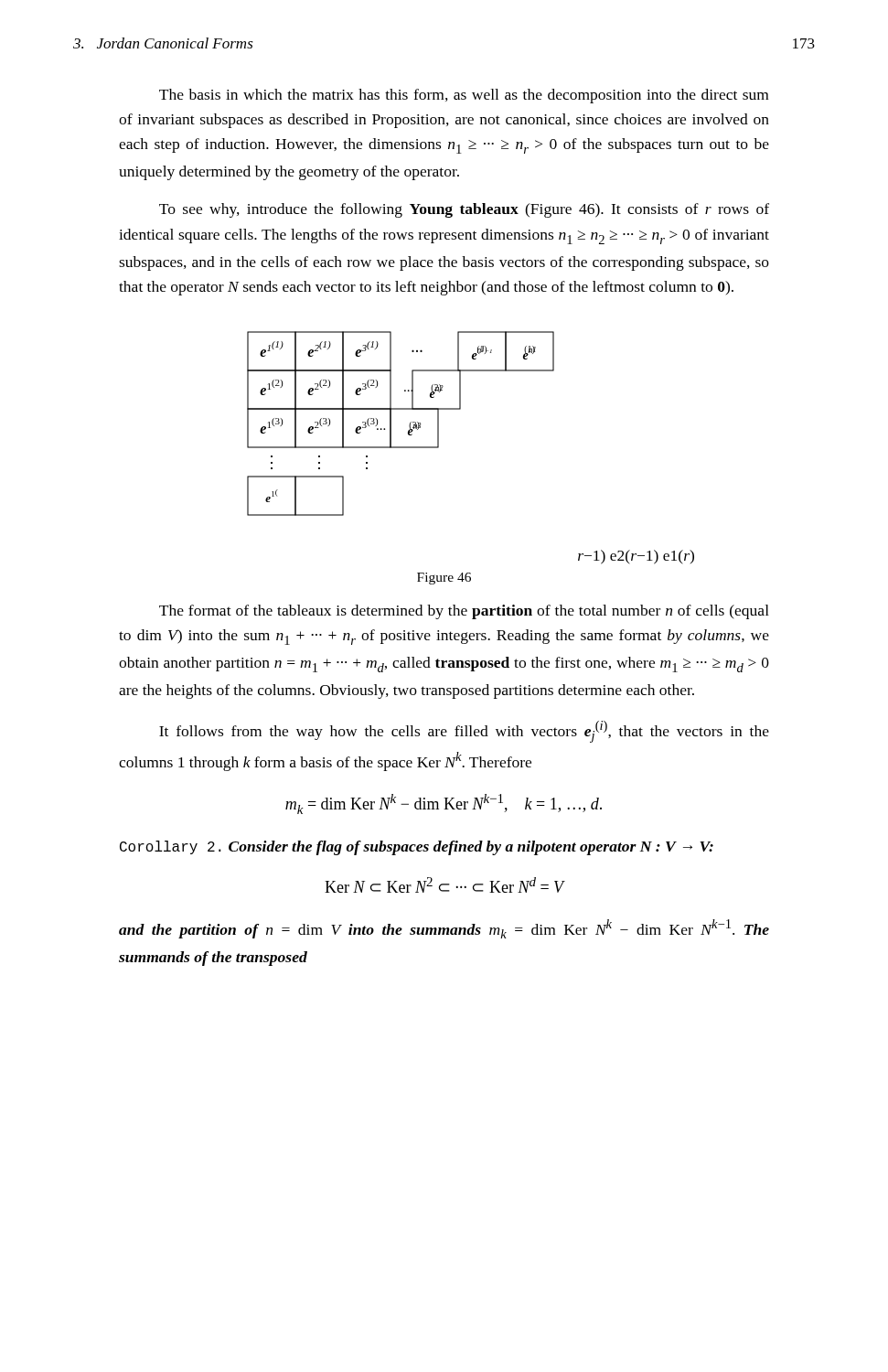888x1372 pixels.
Task: Find the formula on this page that starts "Ker N ⊂ Ker N2"
Action: click(x=444, y=885)
